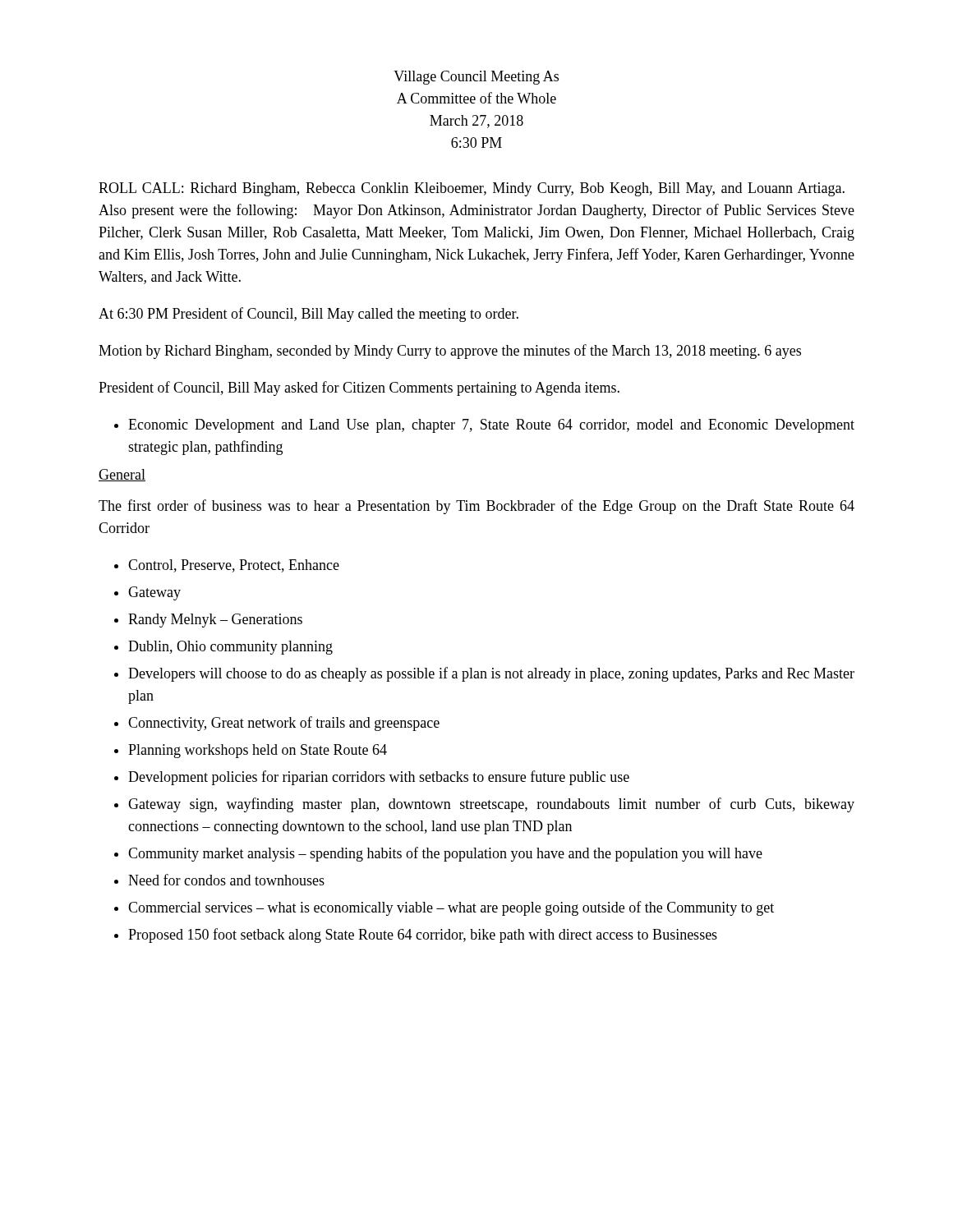Screen dimensions: 1232x953
Task: Point to the block beginning "Developers will choose to"
Action: point(491,685)
